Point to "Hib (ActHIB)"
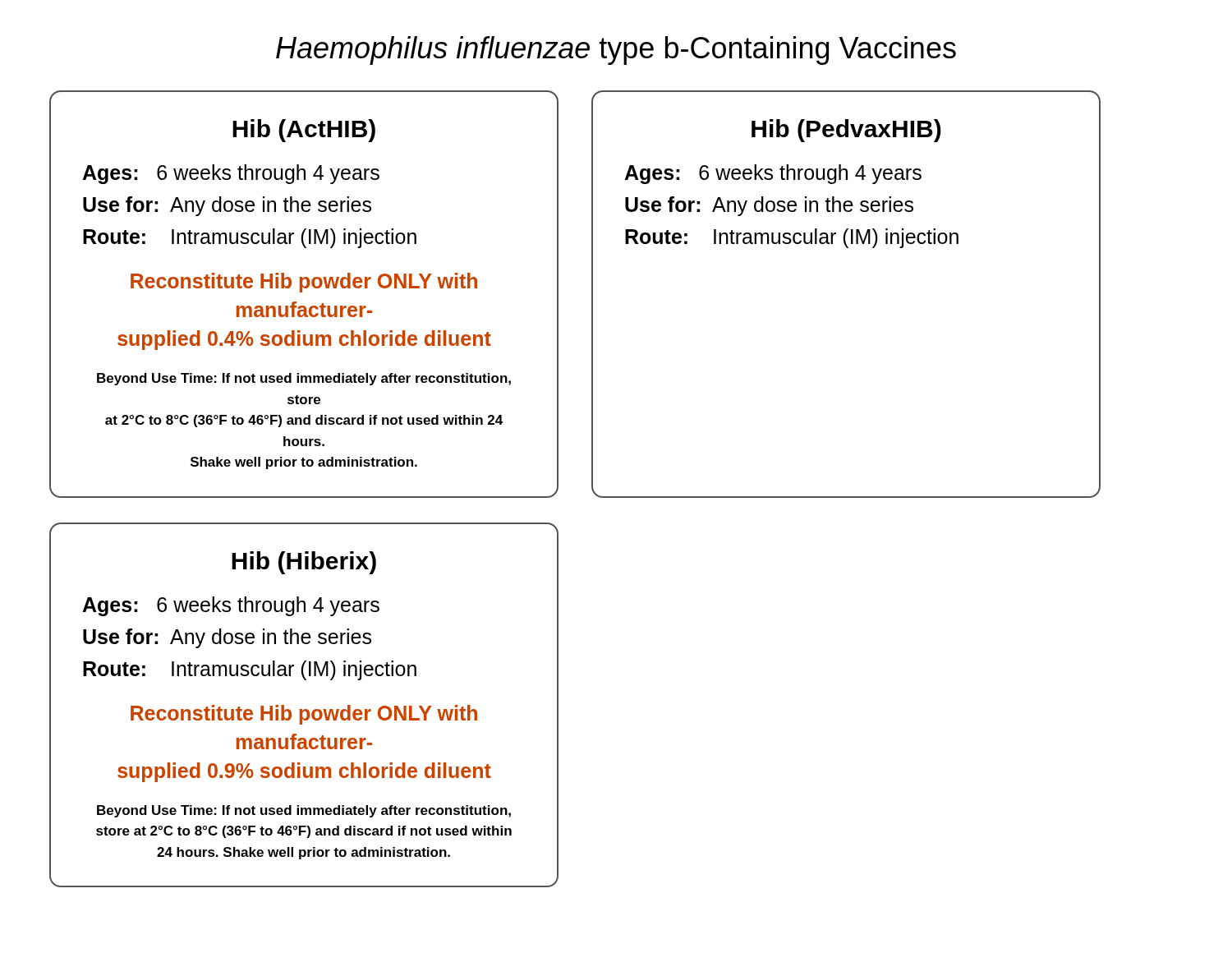Viewport: 1232px width, 953px height. [304, 129]
